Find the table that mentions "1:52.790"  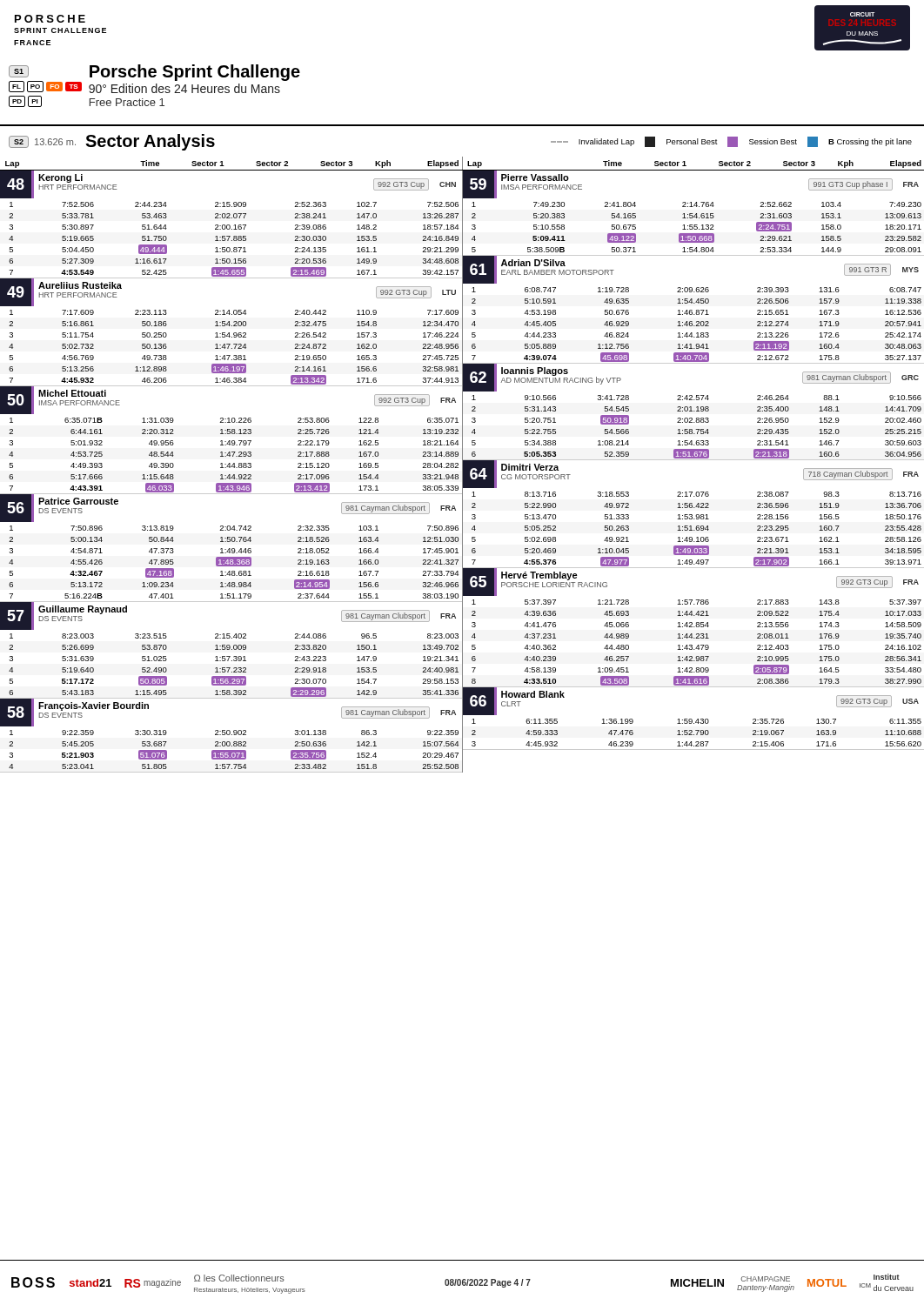[693, 719]
